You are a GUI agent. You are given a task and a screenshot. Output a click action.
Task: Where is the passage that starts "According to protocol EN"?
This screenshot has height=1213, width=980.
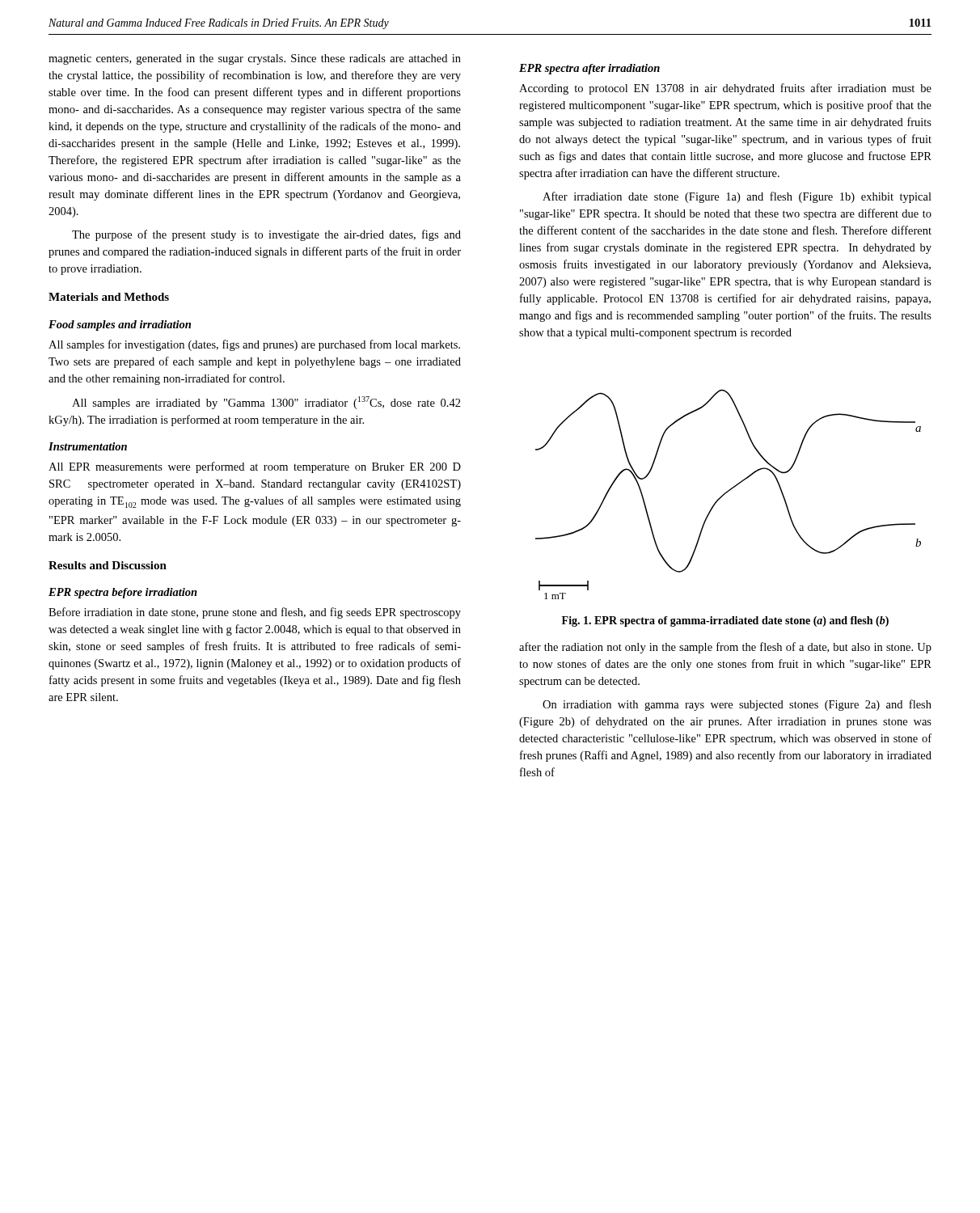725,131
